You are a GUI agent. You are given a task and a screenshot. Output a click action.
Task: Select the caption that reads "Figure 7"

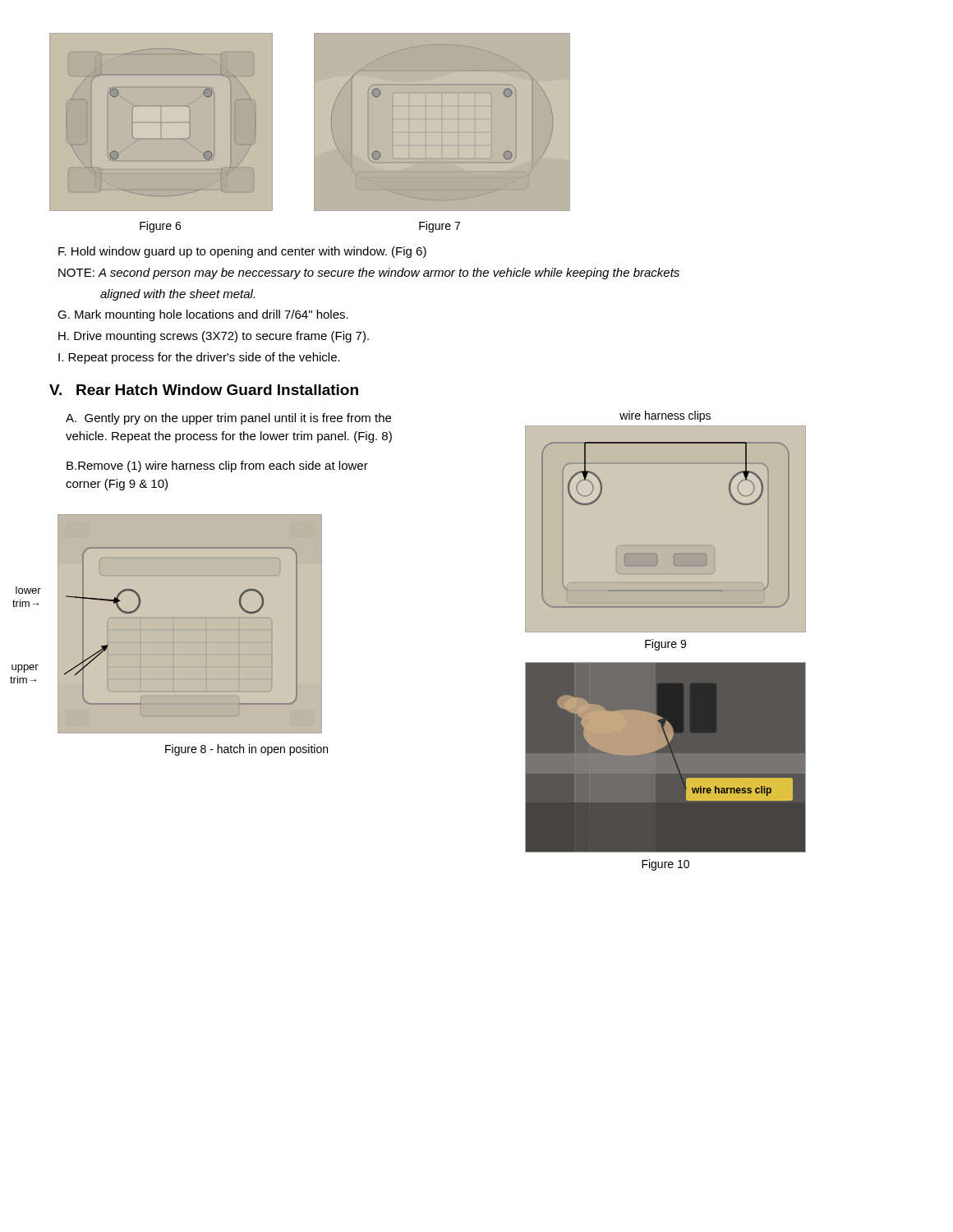pyautogui.click(x=440, y=226)
